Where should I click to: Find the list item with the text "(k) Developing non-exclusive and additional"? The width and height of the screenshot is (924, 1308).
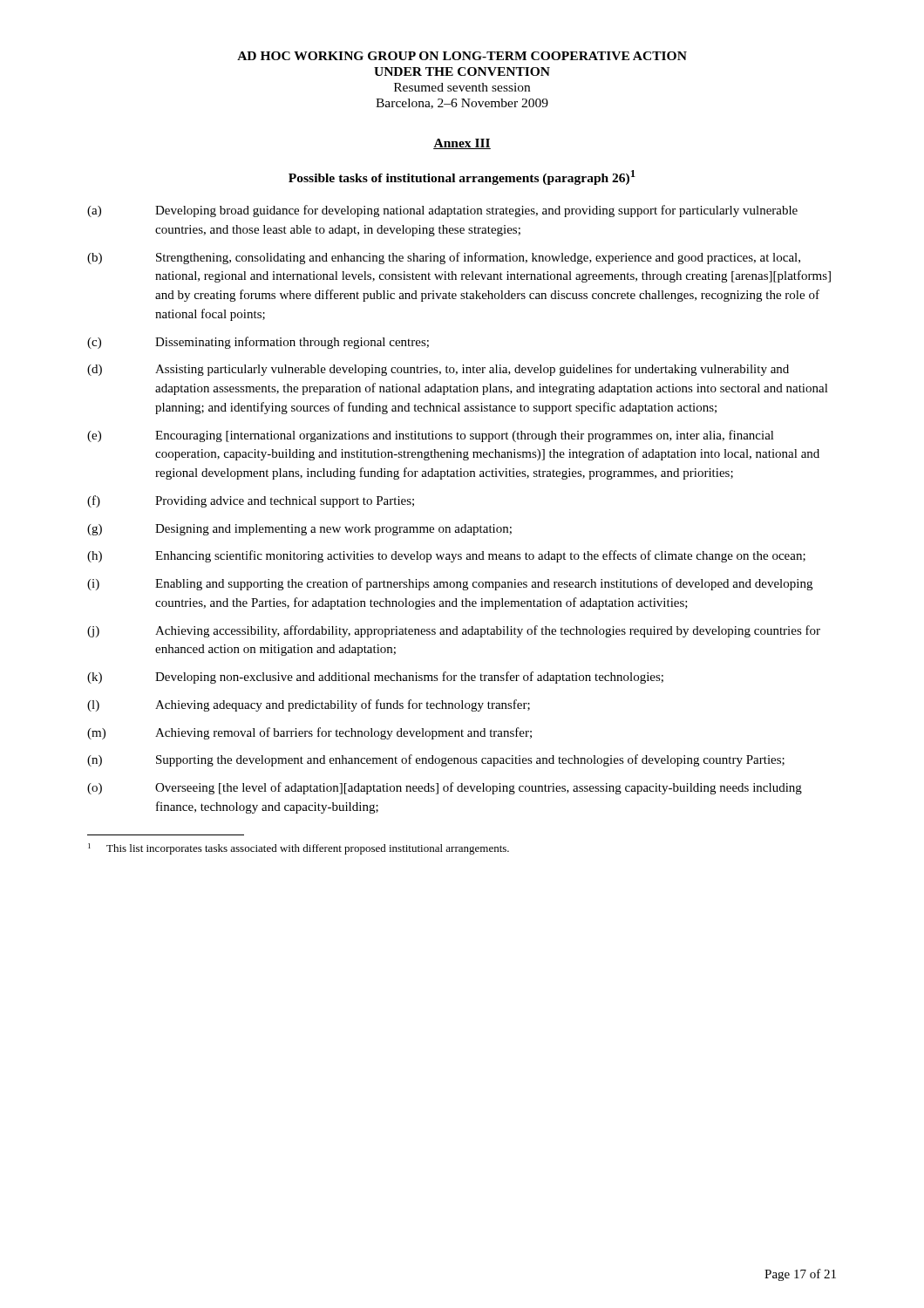(462, 678)
